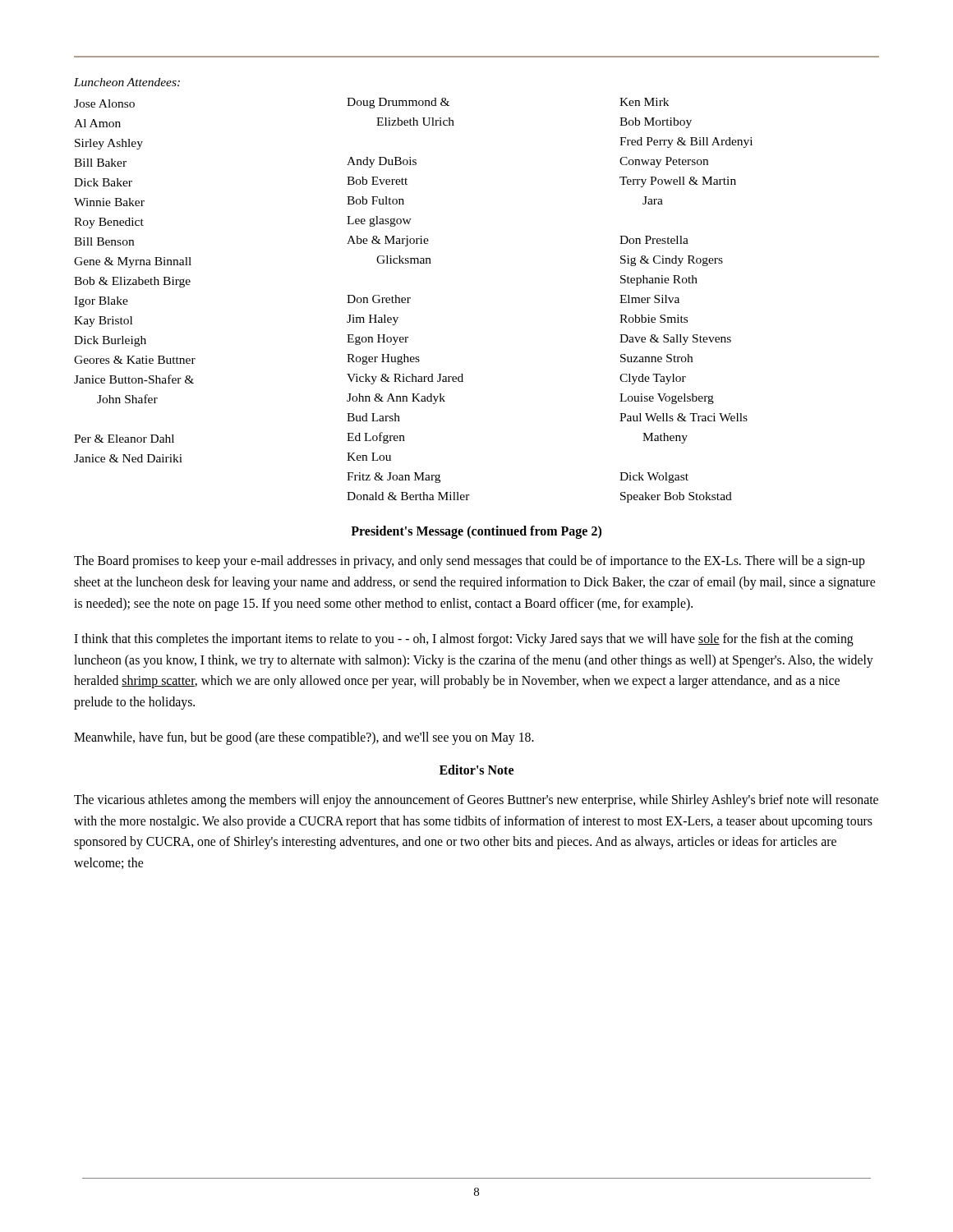Screen dimensions: 1232x953
Task: Click on the region starting "President's Message (continued from Page 2)"
Action: coord(476,531)
